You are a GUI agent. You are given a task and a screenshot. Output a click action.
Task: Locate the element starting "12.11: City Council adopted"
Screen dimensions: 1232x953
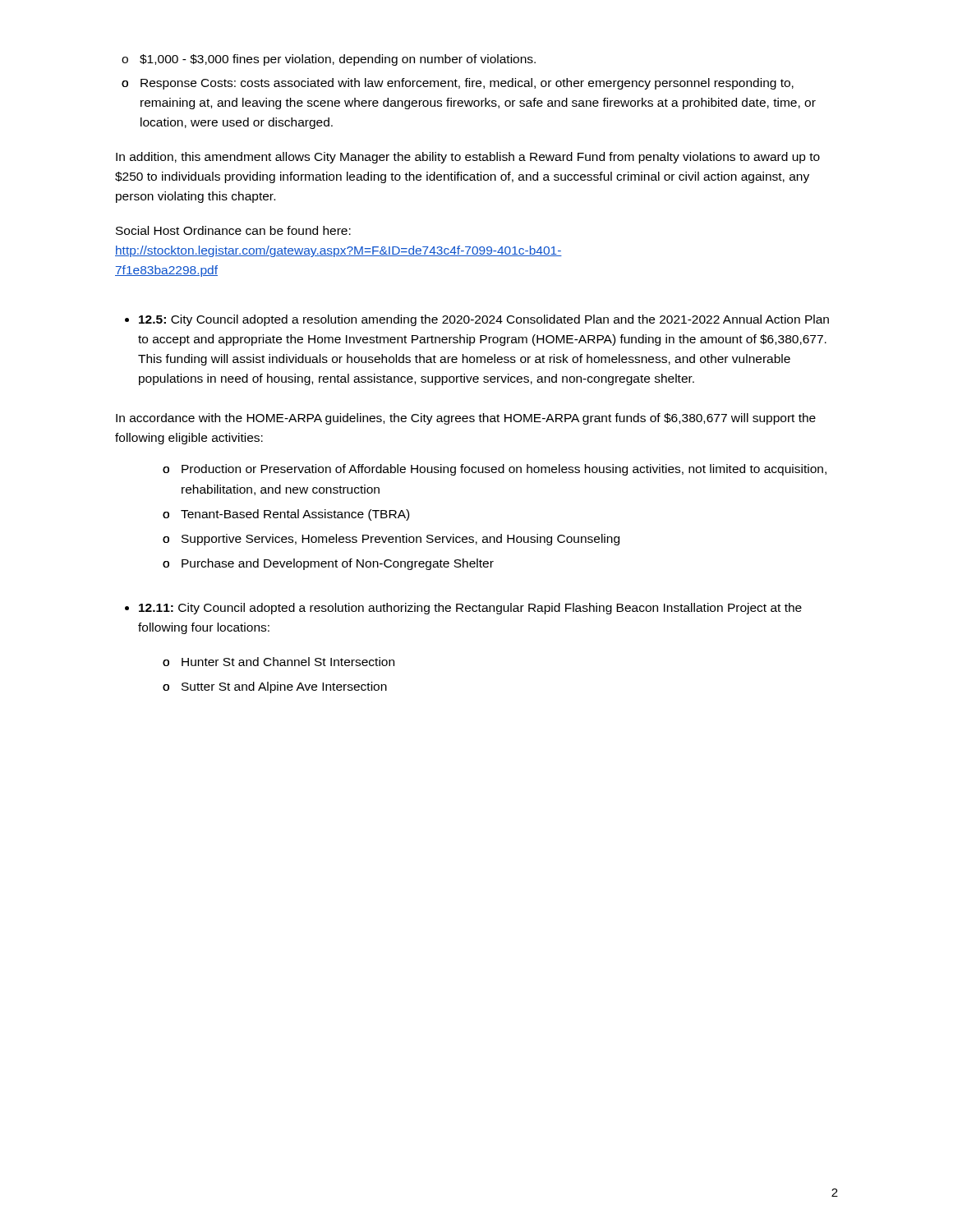tap(476, 617)
